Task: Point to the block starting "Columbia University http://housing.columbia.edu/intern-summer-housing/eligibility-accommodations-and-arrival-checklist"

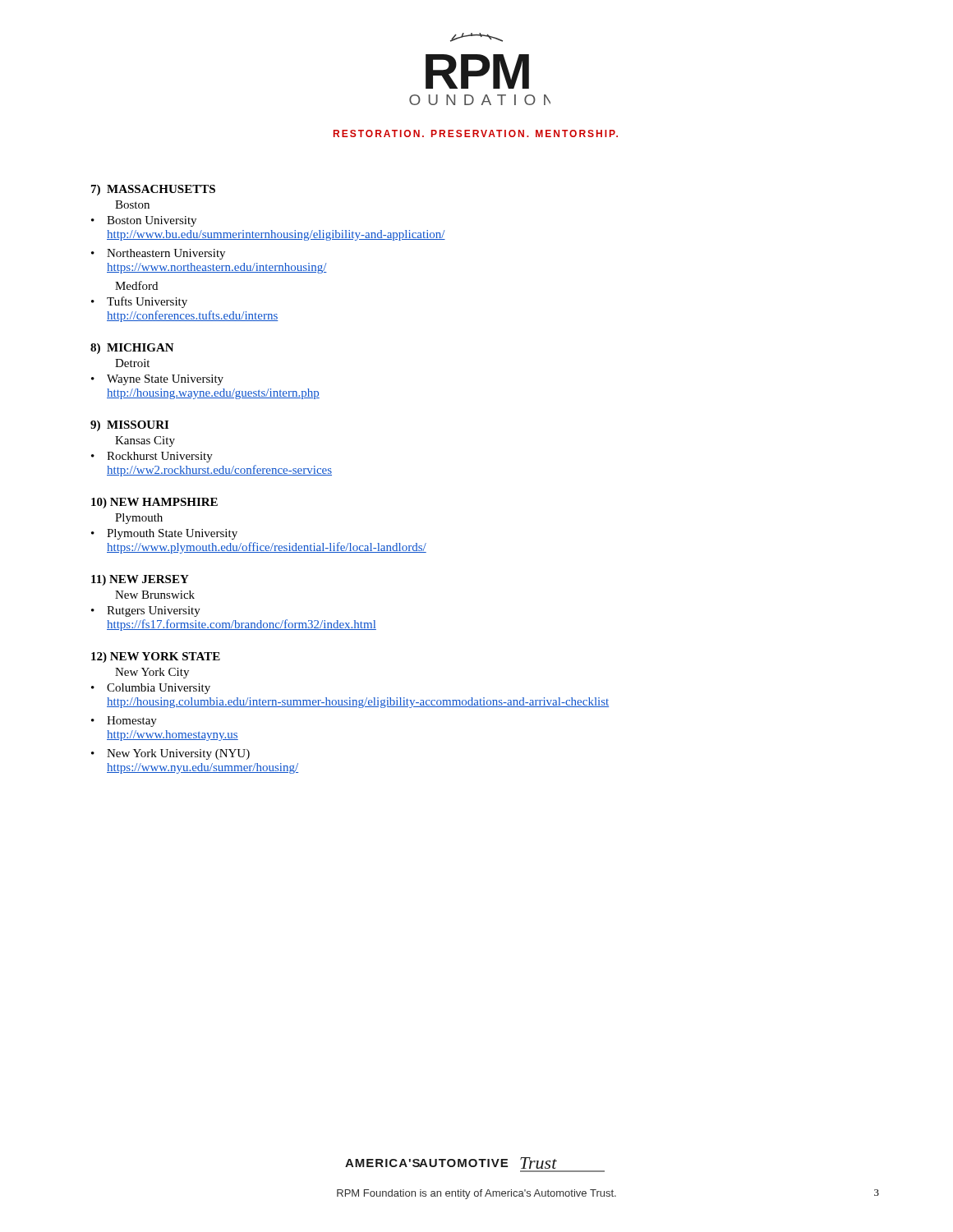Action: point(485,694)
